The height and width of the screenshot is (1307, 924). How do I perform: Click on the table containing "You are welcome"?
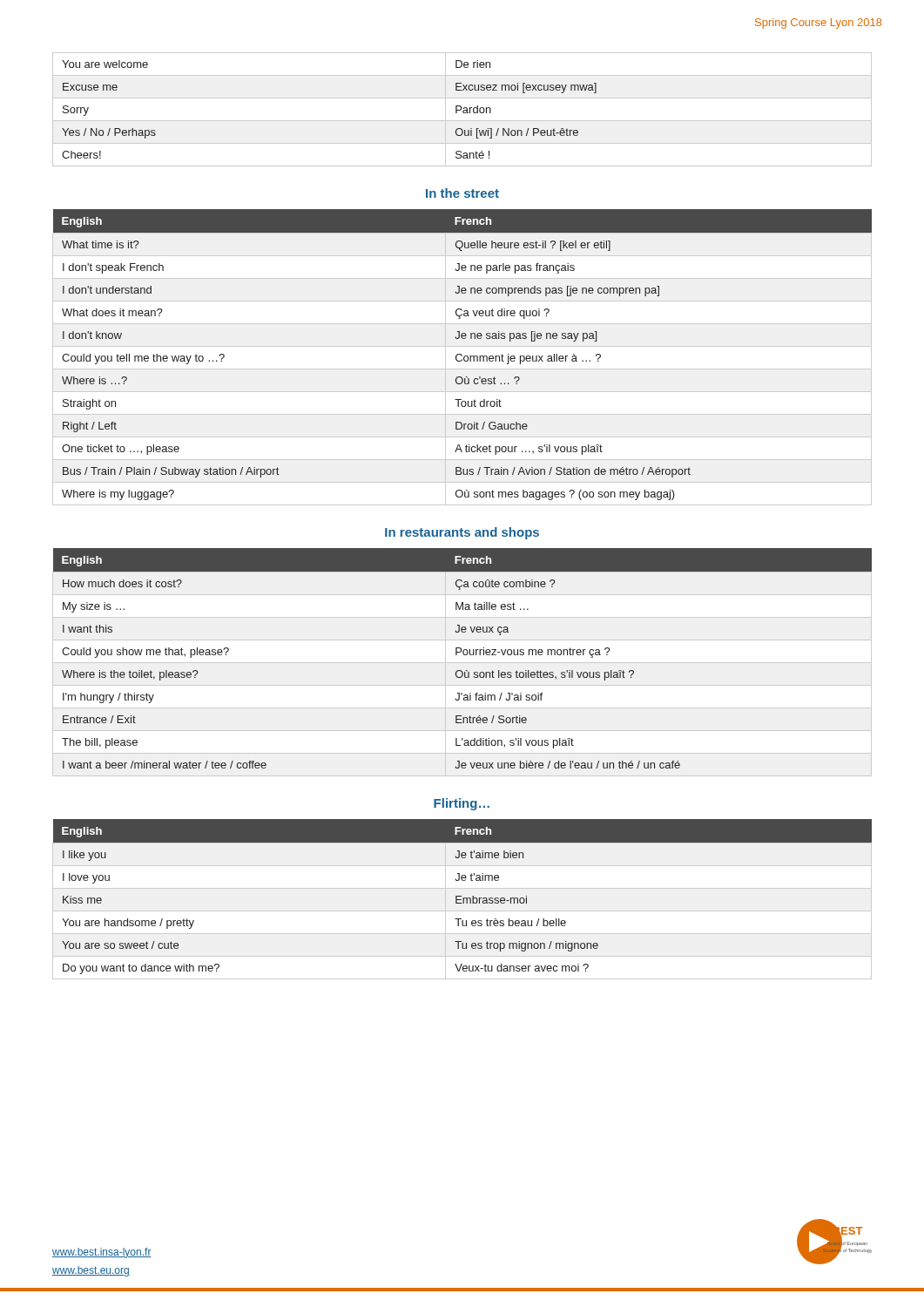click(x=462, y=109)
